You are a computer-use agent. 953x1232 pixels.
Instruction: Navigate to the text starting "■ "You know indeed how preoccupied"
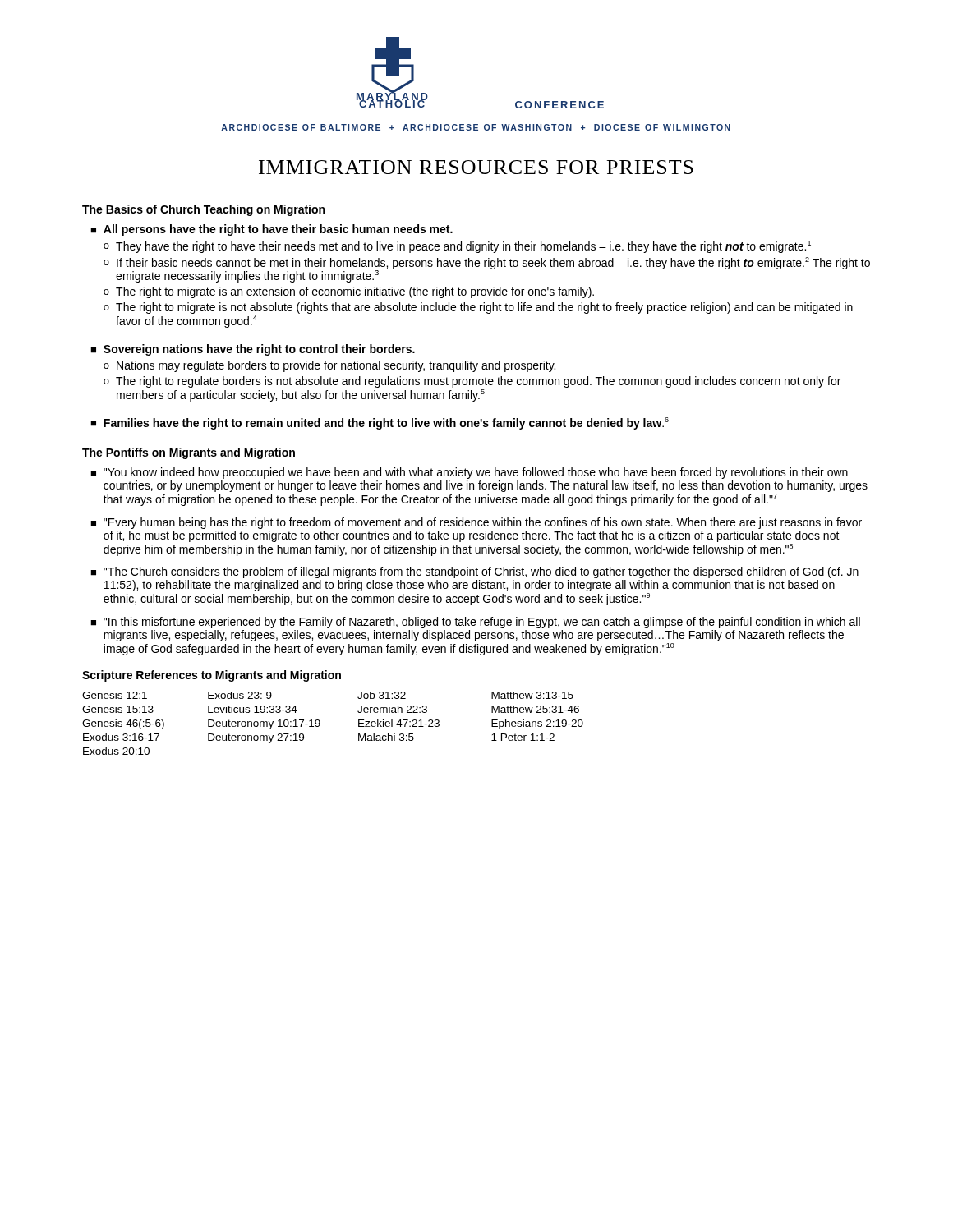[481, 486]
